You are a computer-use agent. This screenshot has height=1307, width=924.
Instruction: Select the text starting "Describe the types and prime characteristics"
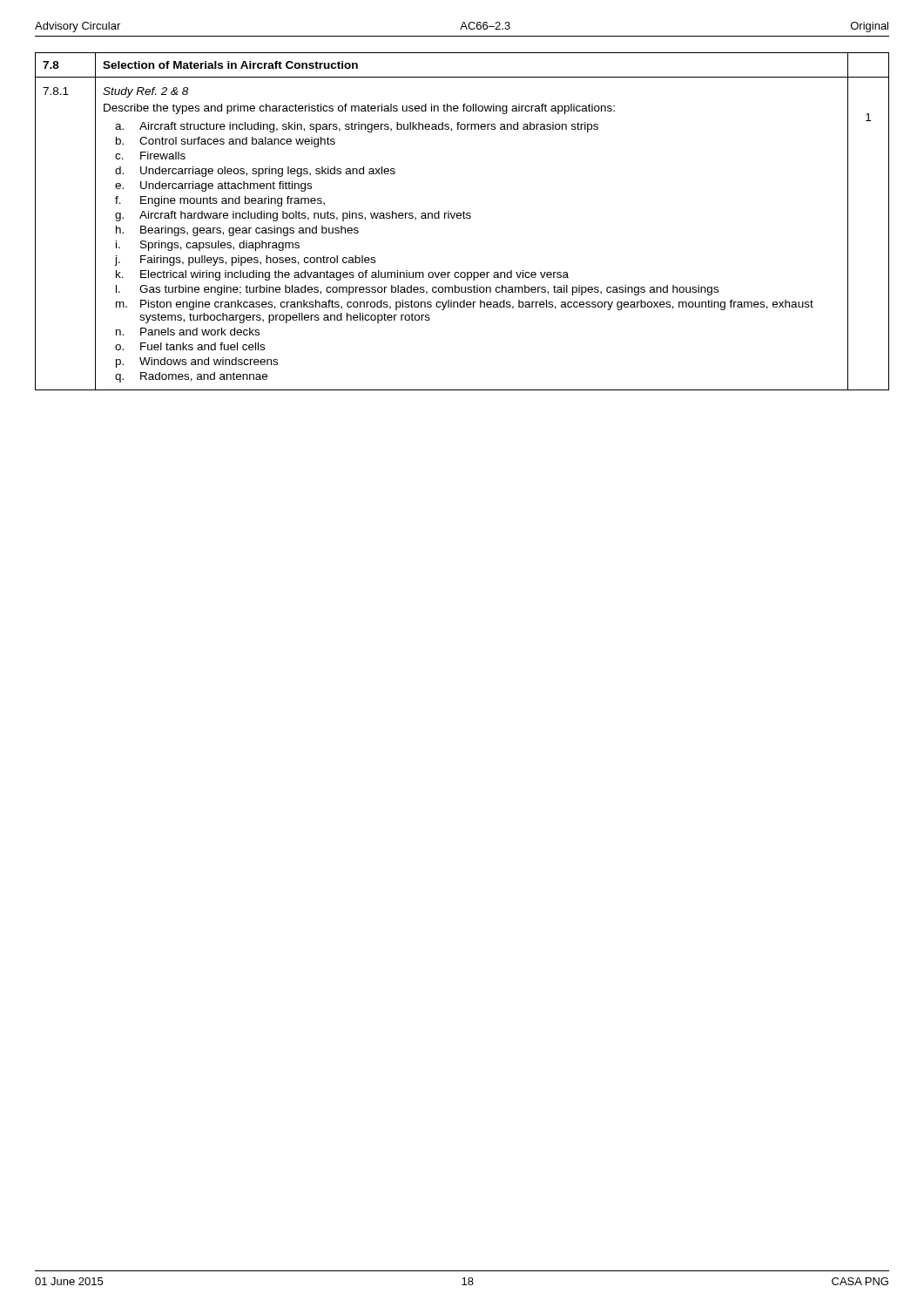point(359,108)
